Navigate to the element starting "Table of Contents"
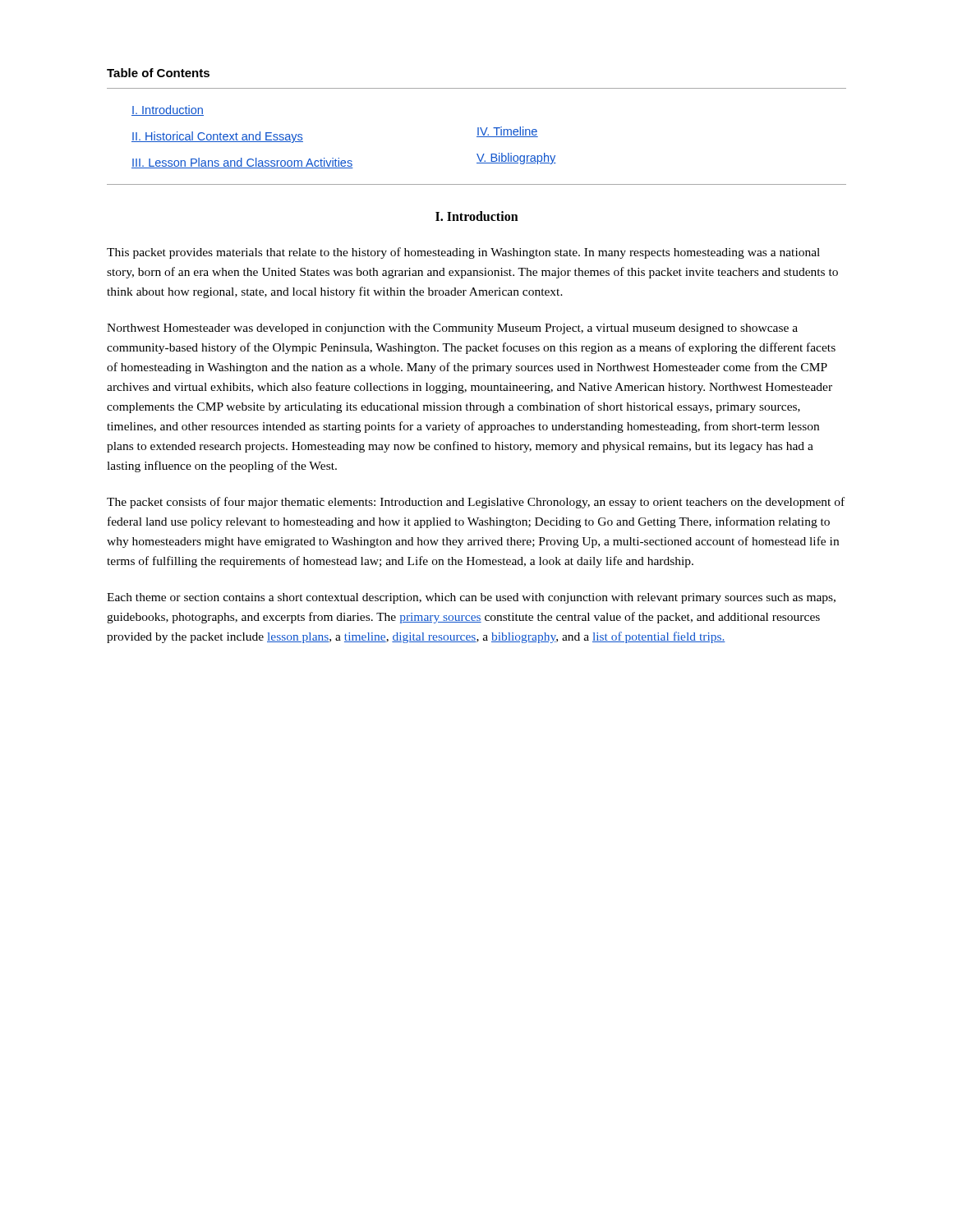This screenshot has width=953, height=1232. pos(158,73)
